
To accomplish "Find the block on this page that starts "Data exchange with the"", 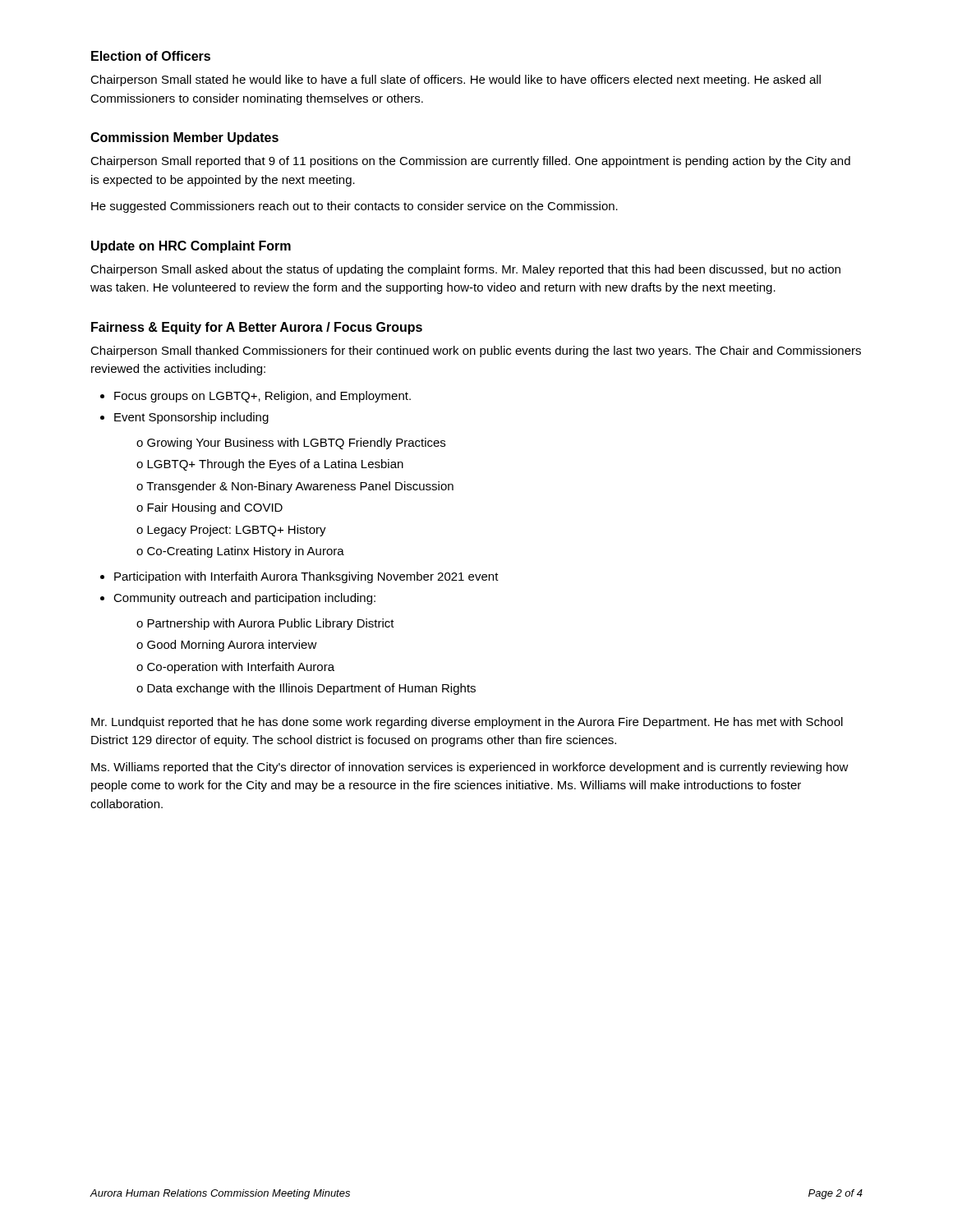I will pos(311,688).
